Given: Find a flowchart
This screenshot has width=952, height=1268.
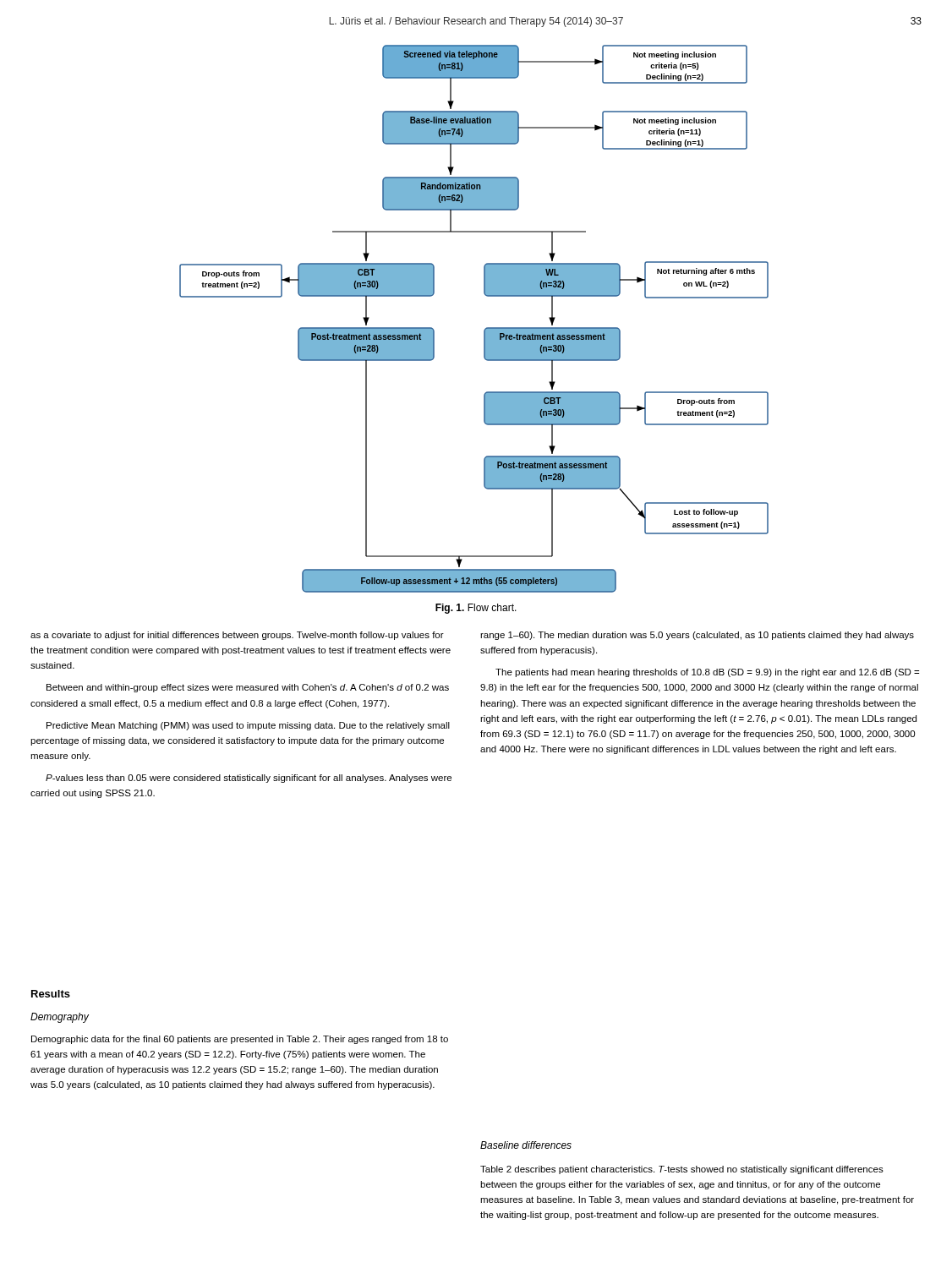Looking at the screenshot, I should coord(476,318).
